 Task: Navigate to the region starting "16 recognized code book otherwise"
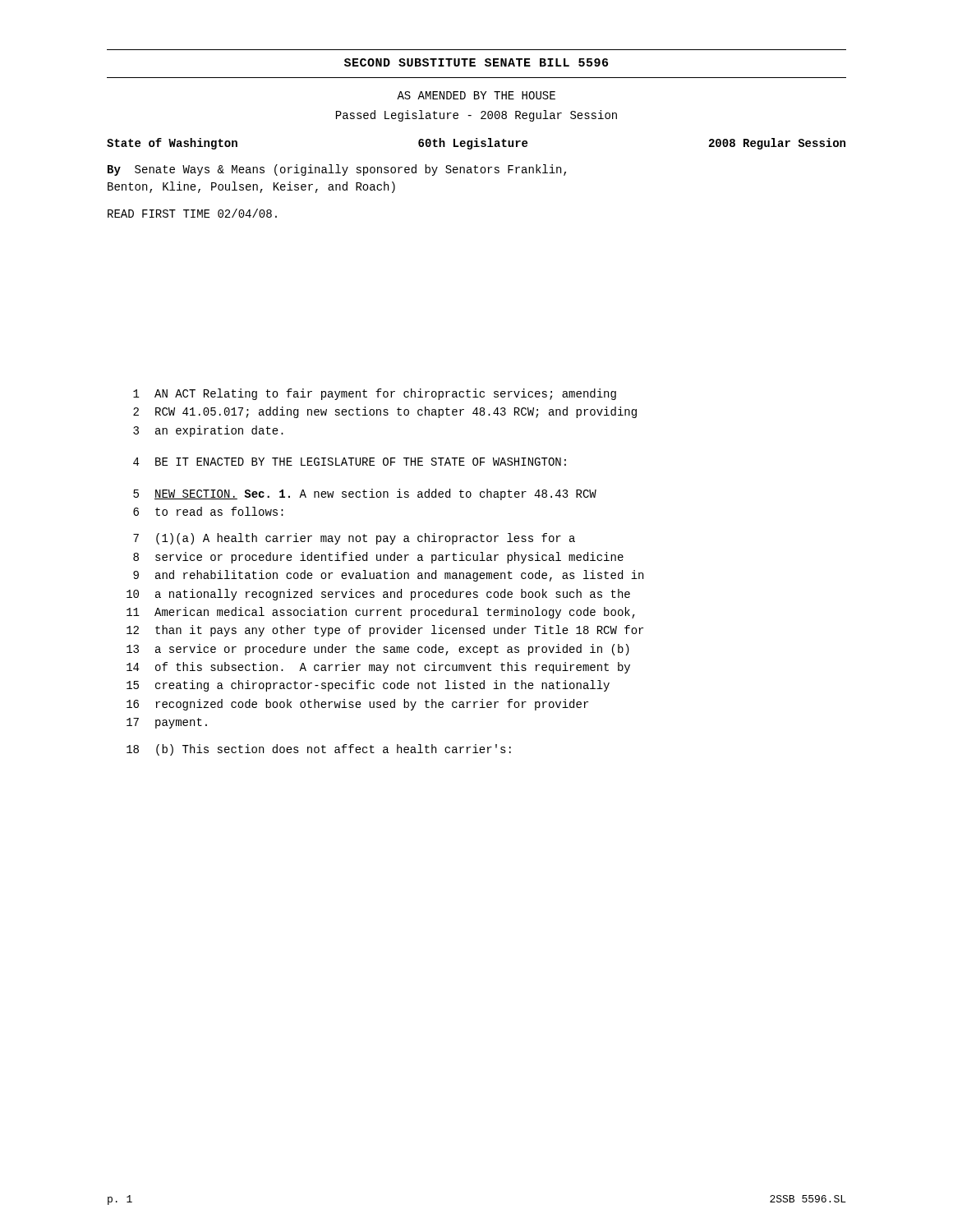point(476,705)
